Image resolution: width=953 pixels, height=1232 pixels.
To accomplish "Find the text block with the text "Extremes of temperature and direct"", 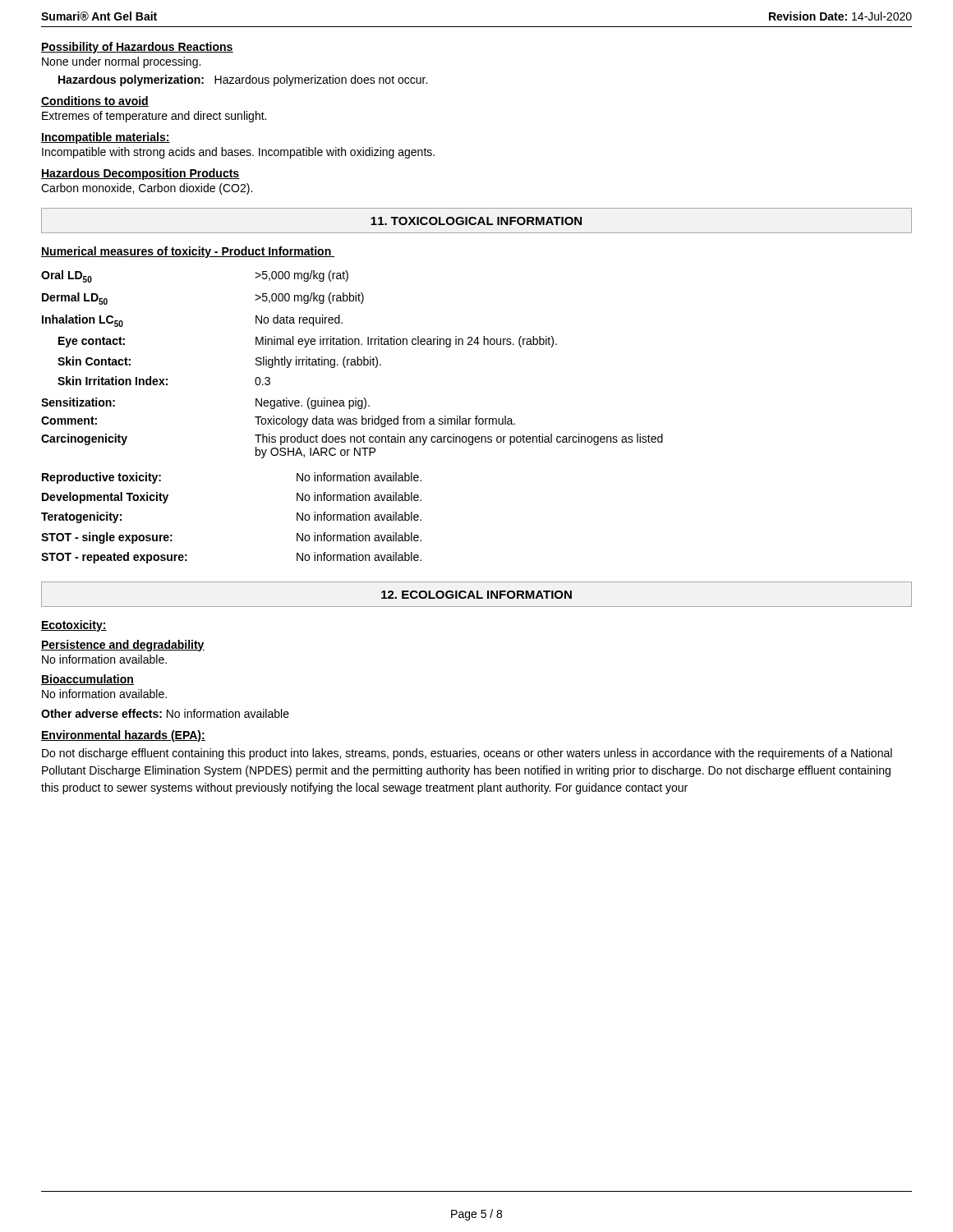I will (154, 116).
